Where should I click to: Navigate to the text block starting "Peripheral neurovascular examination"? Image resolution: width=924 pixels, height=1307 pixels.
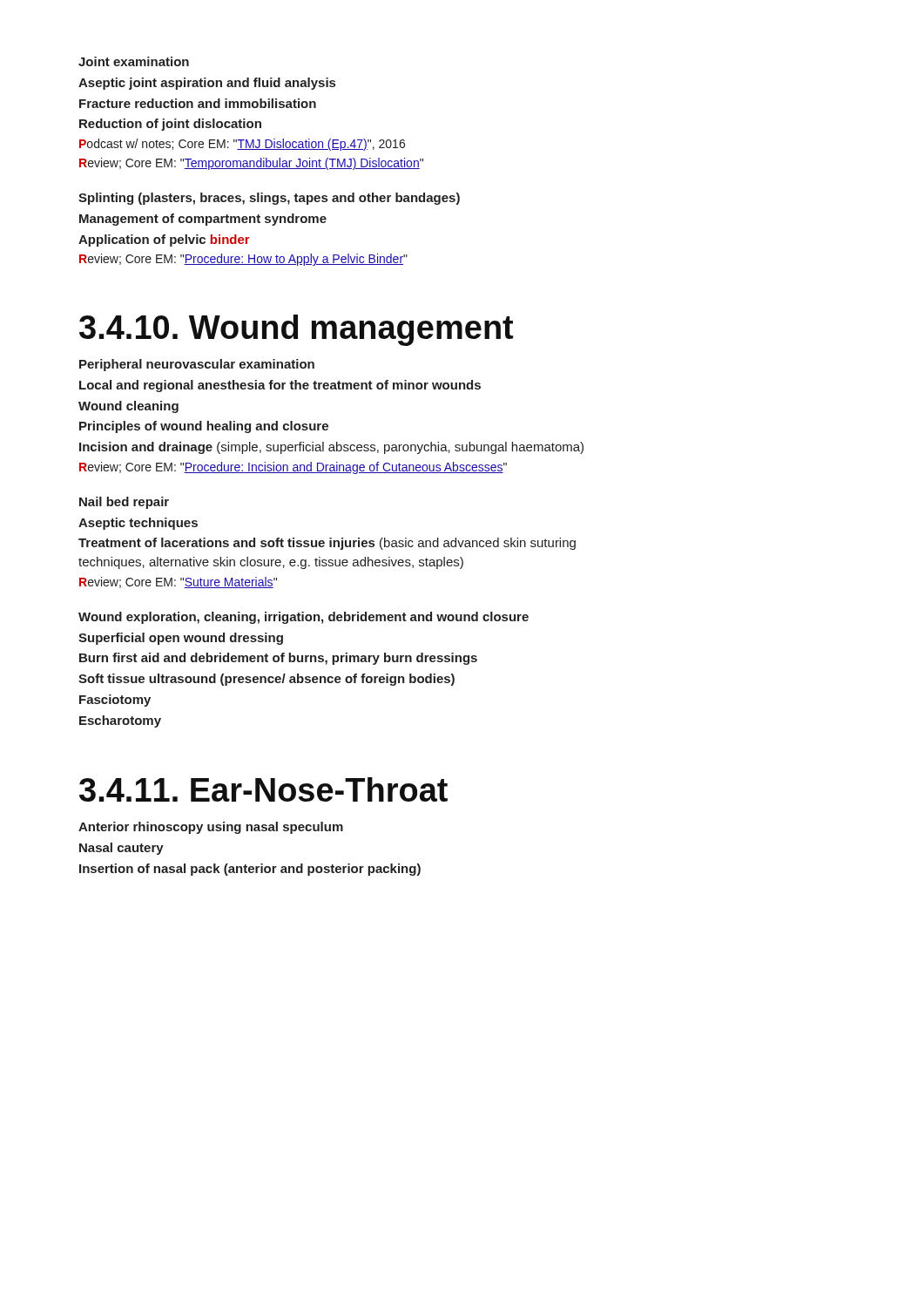coord(197,364)
